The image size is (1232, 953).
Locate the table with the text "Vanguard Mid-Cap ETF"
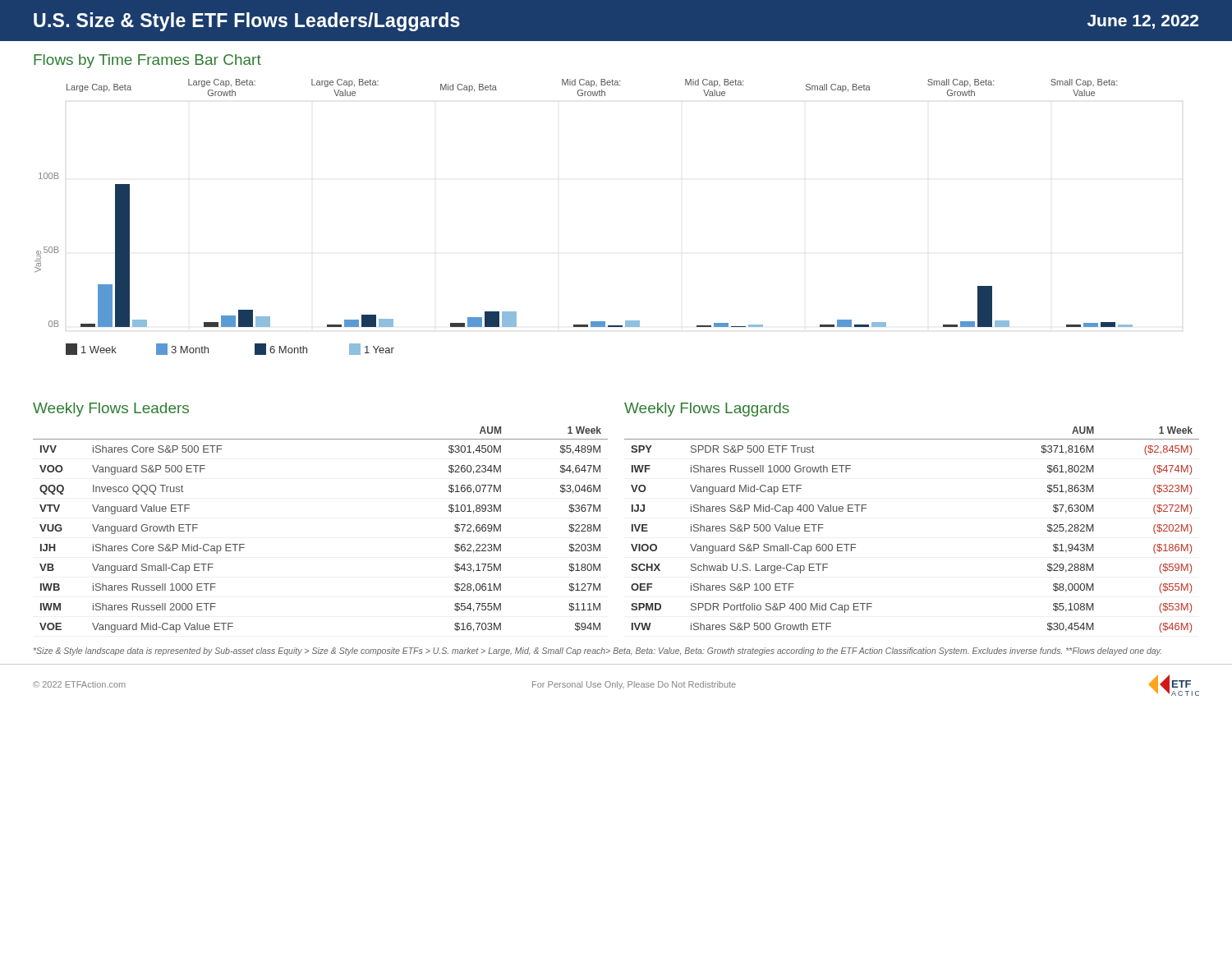coord(912,529)
